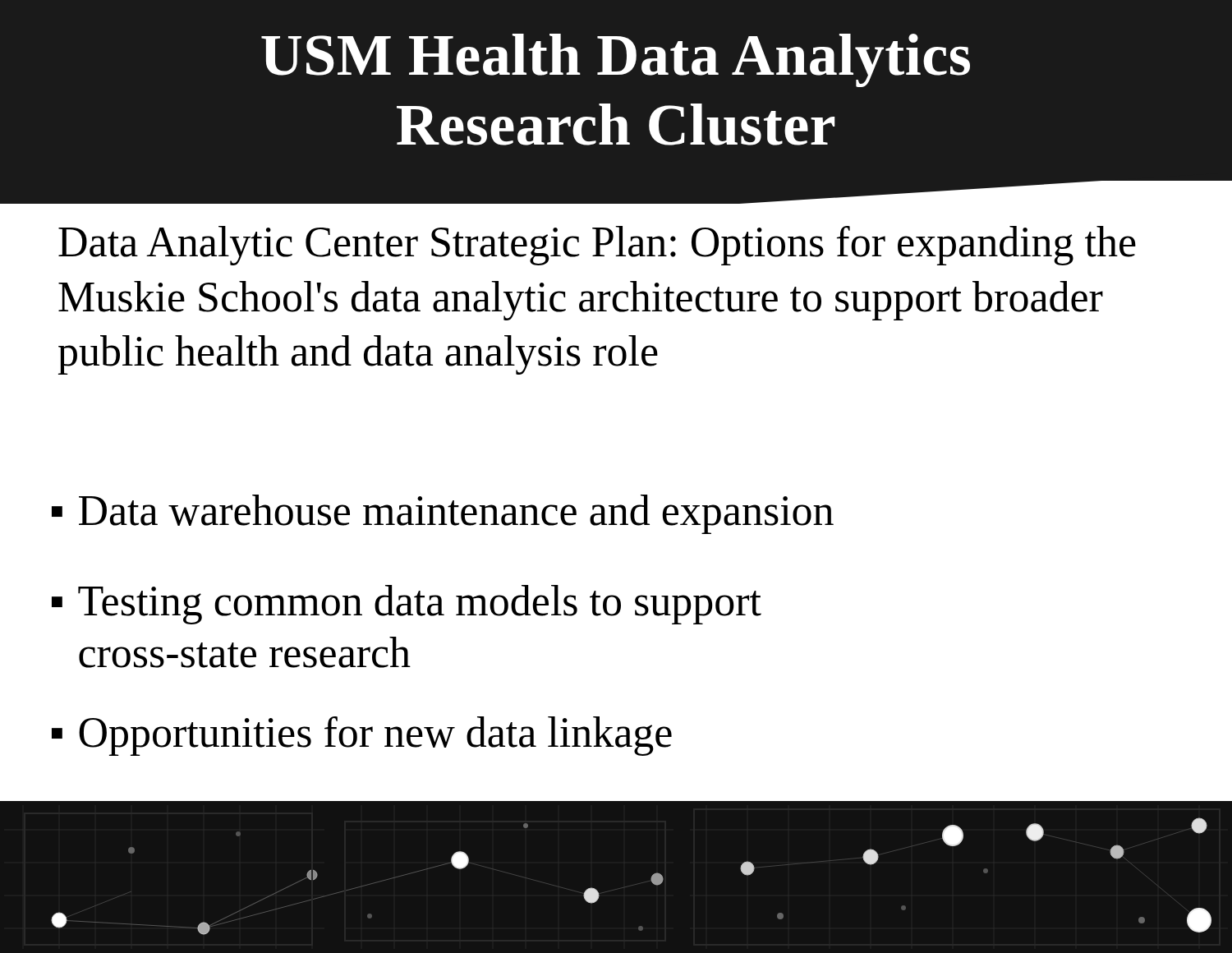Find the block on this page that starts "Data Analytic Center Strategic Plan: Options"

click(616, 297)
